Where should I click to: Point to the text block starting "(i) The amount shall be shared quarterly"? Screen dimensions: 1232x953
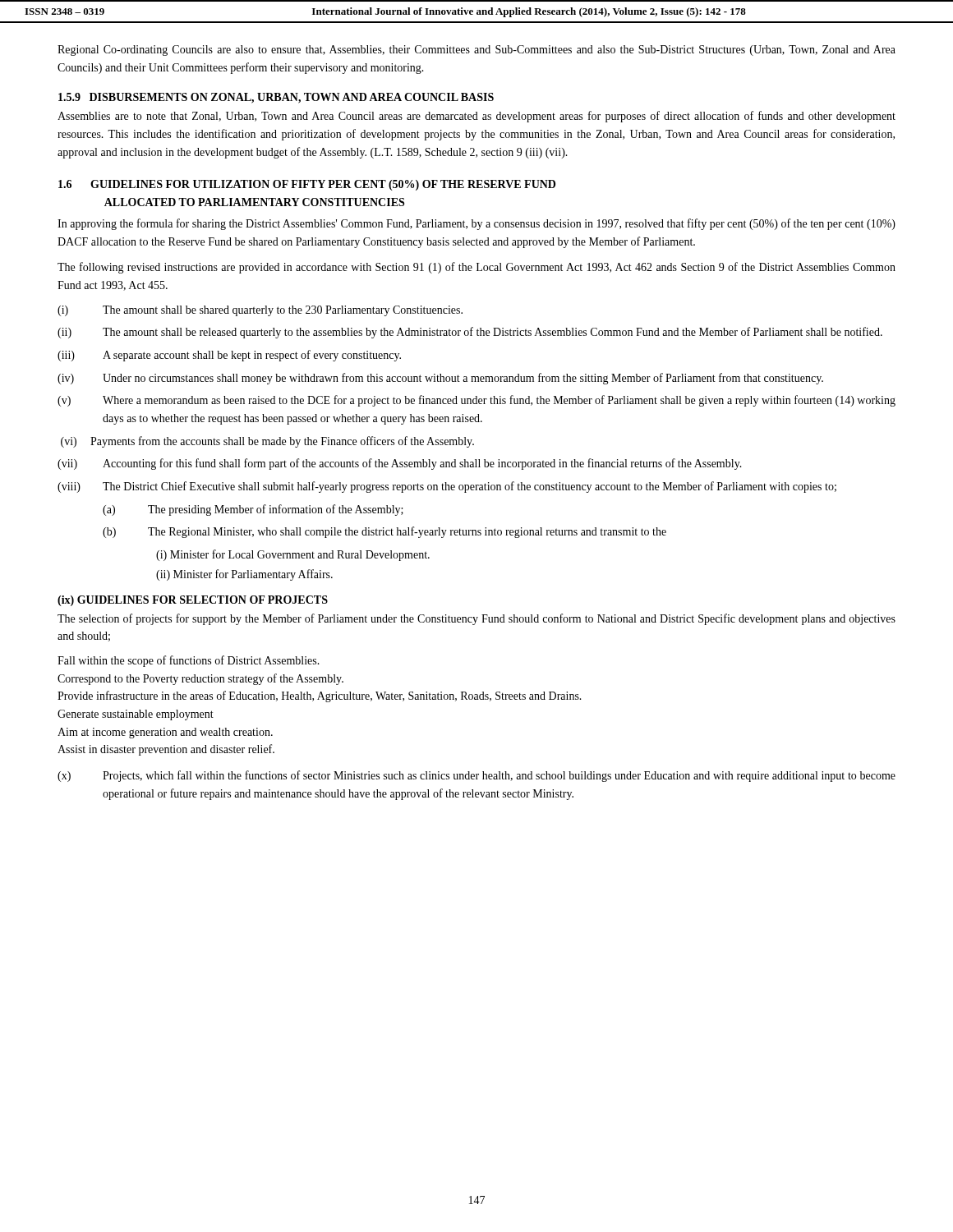pyautogui.click(x=260, y=311)
